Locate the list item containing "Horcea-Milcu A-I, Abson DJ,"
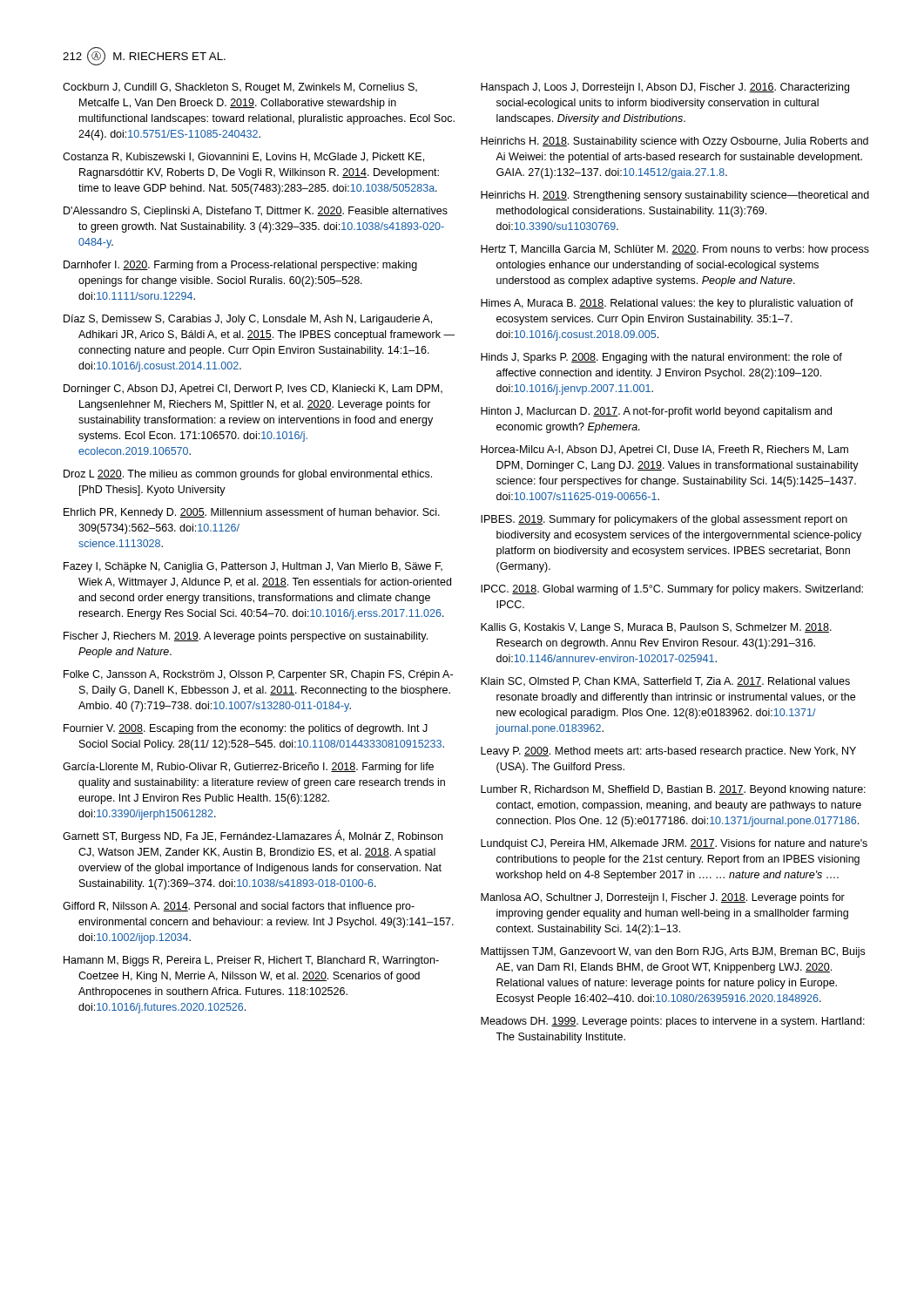The width and height of the screenshot is (924, 1307). tap(669, 473)
